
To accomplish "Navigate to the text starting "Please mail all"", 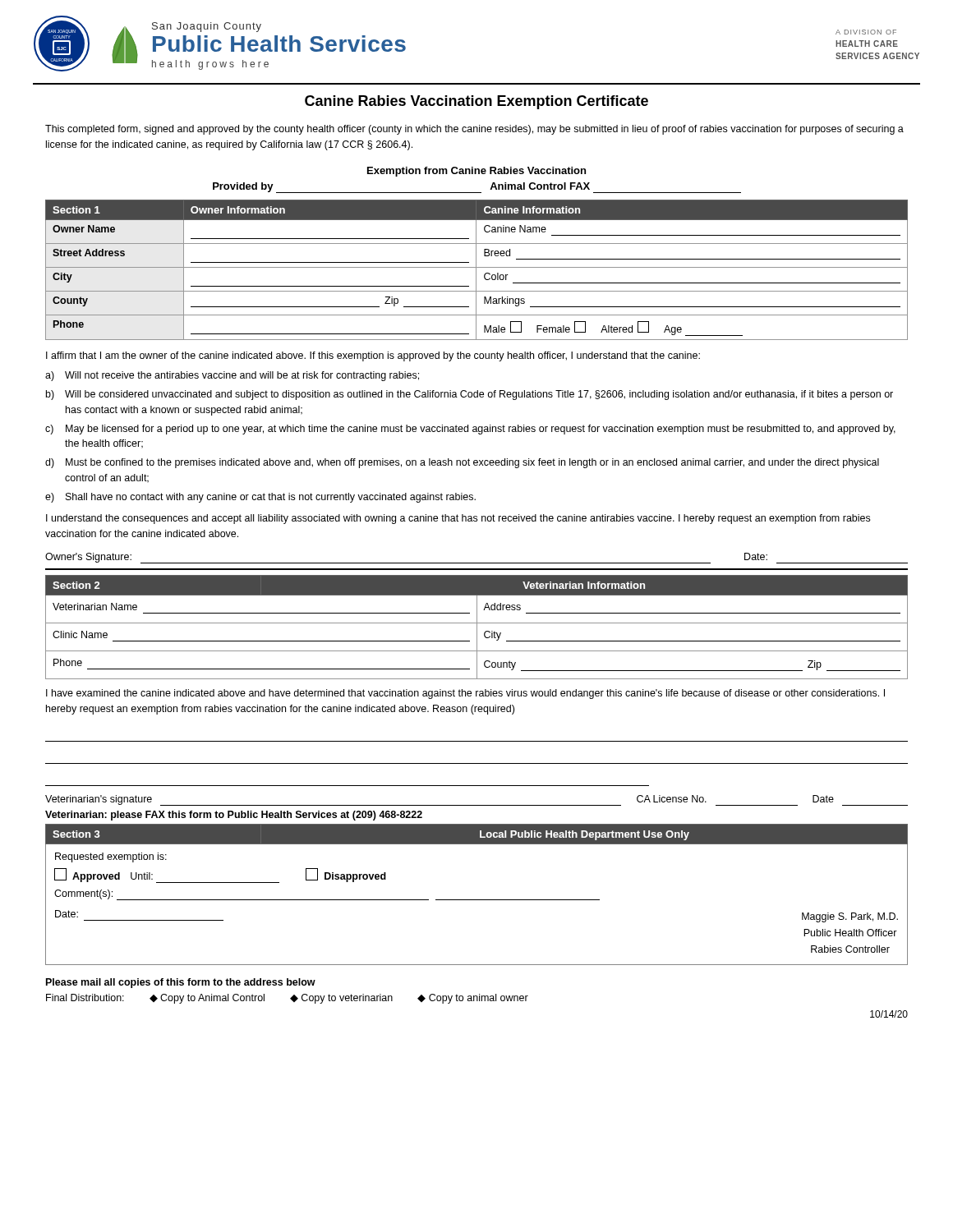I will coord(476,990).
